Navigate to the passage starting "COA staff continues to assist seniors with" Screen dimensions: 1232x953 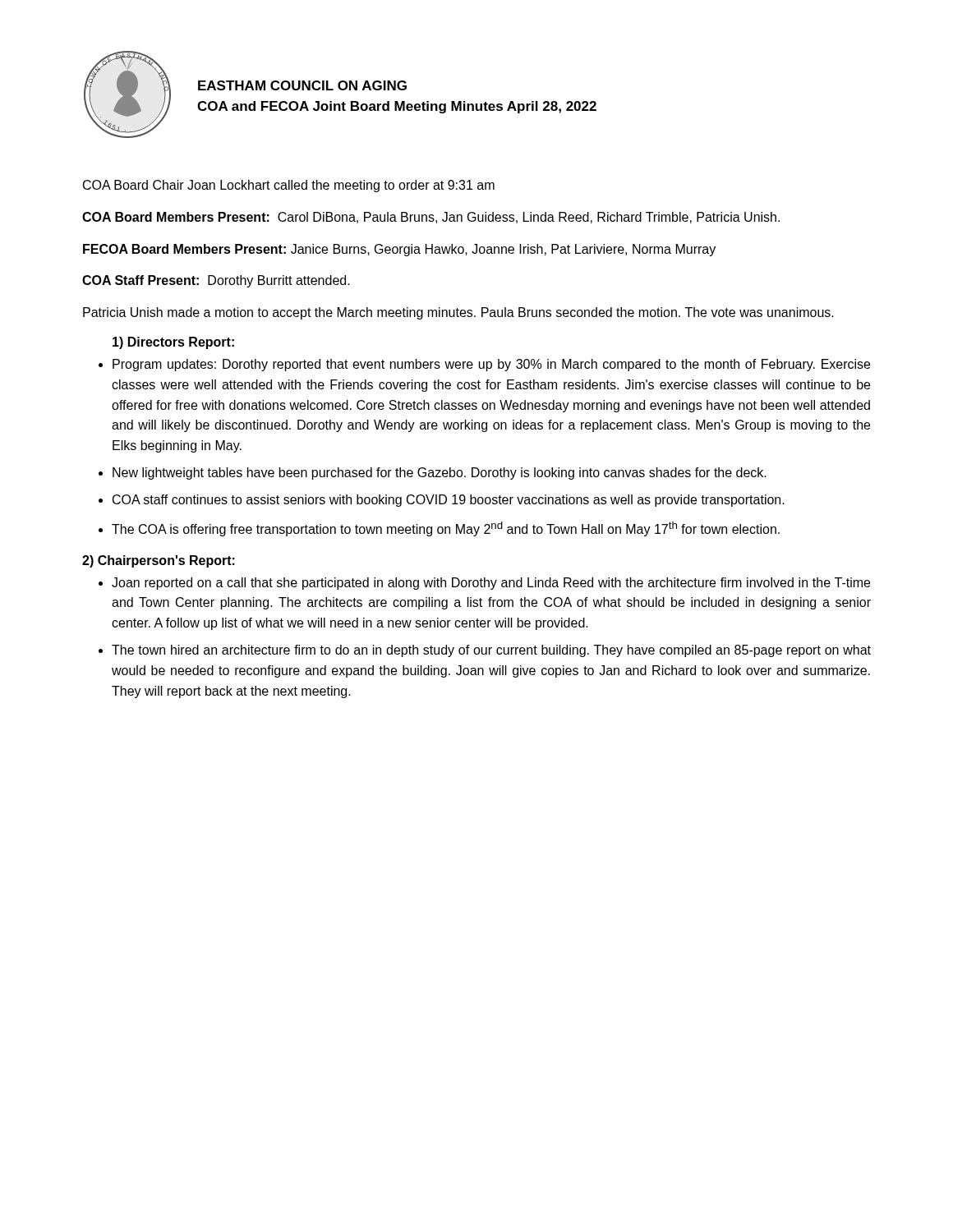click(x=448, y=500)
